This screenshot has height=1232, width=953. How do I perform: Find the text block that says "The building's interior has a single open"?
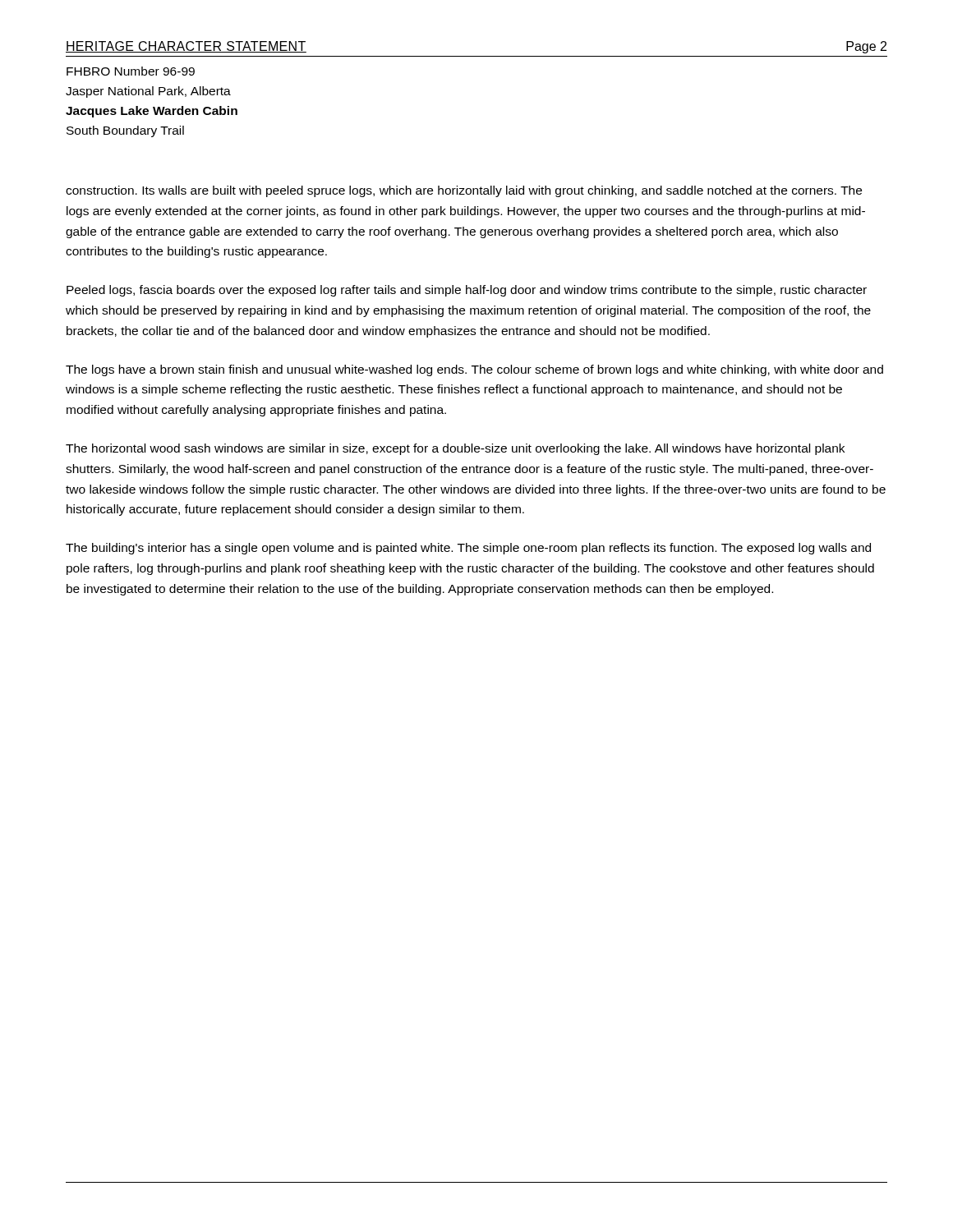470,568
